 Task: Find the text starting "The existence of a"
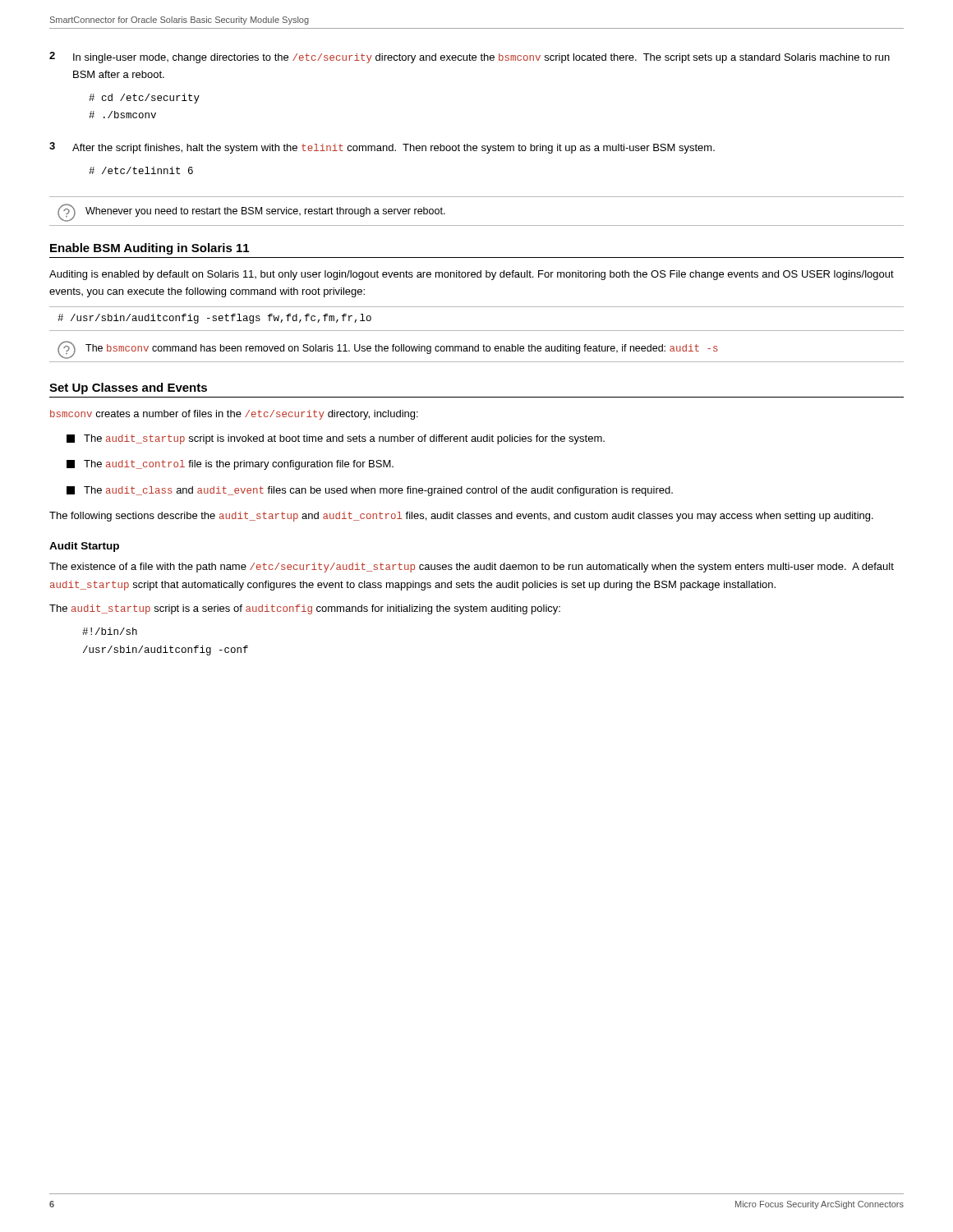click(x=471, y=576)
